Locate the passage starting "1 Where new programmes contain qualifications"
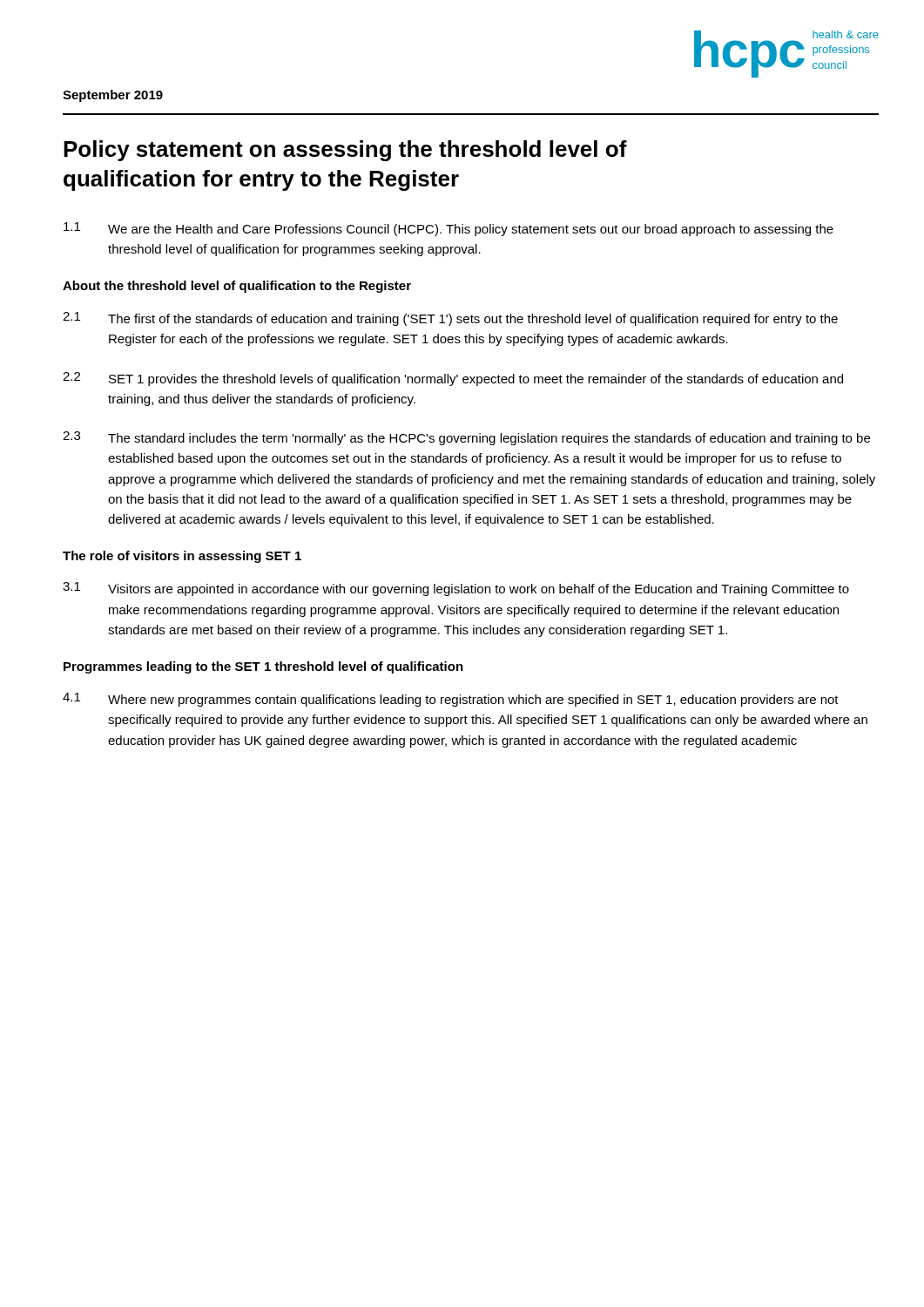The height and width of the screenshot is (1307, 924). click(x=471, y=720)
